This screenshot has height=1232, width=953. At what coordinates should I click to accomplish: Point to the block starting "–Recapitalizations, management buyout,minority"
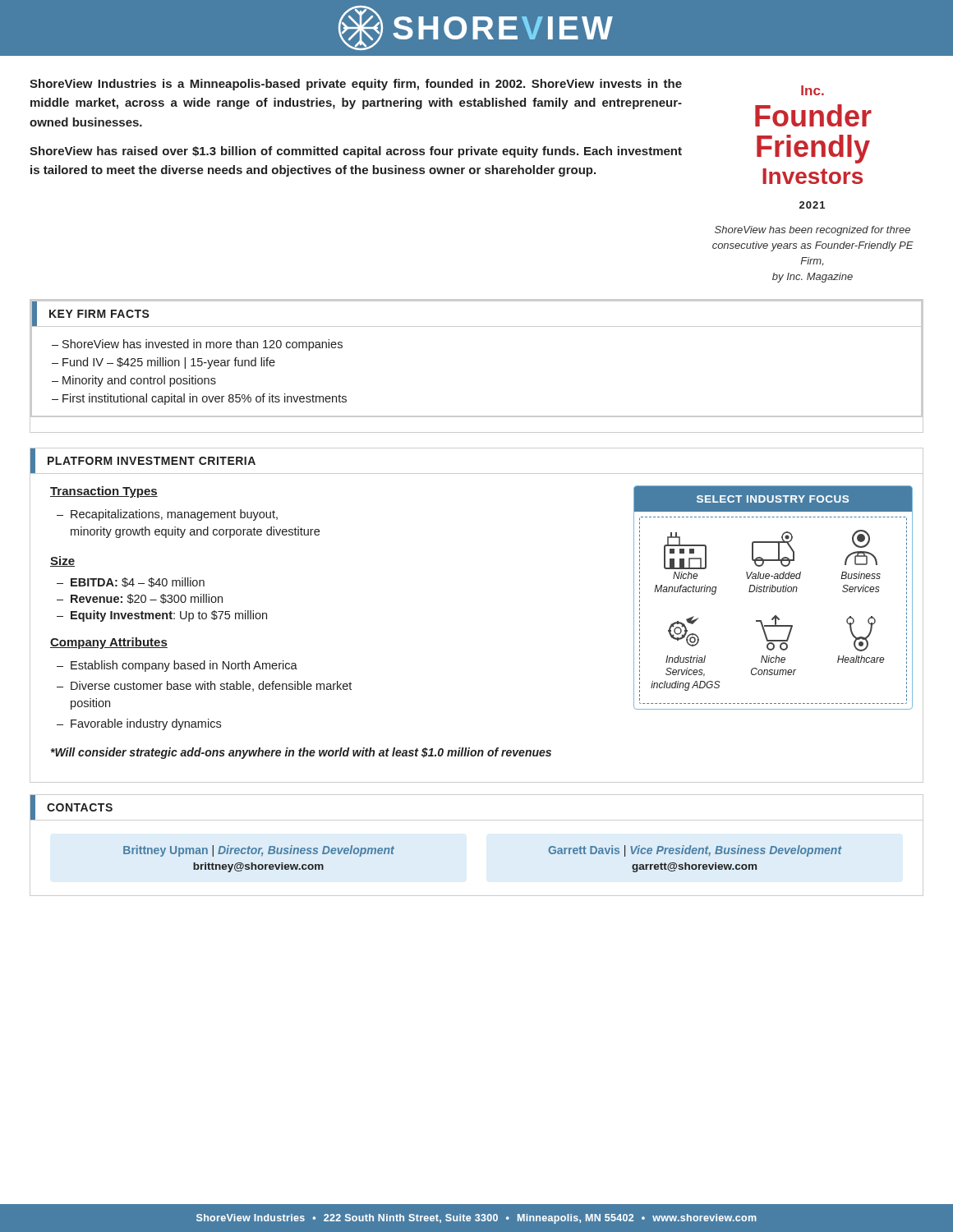(x=188, y=523)
